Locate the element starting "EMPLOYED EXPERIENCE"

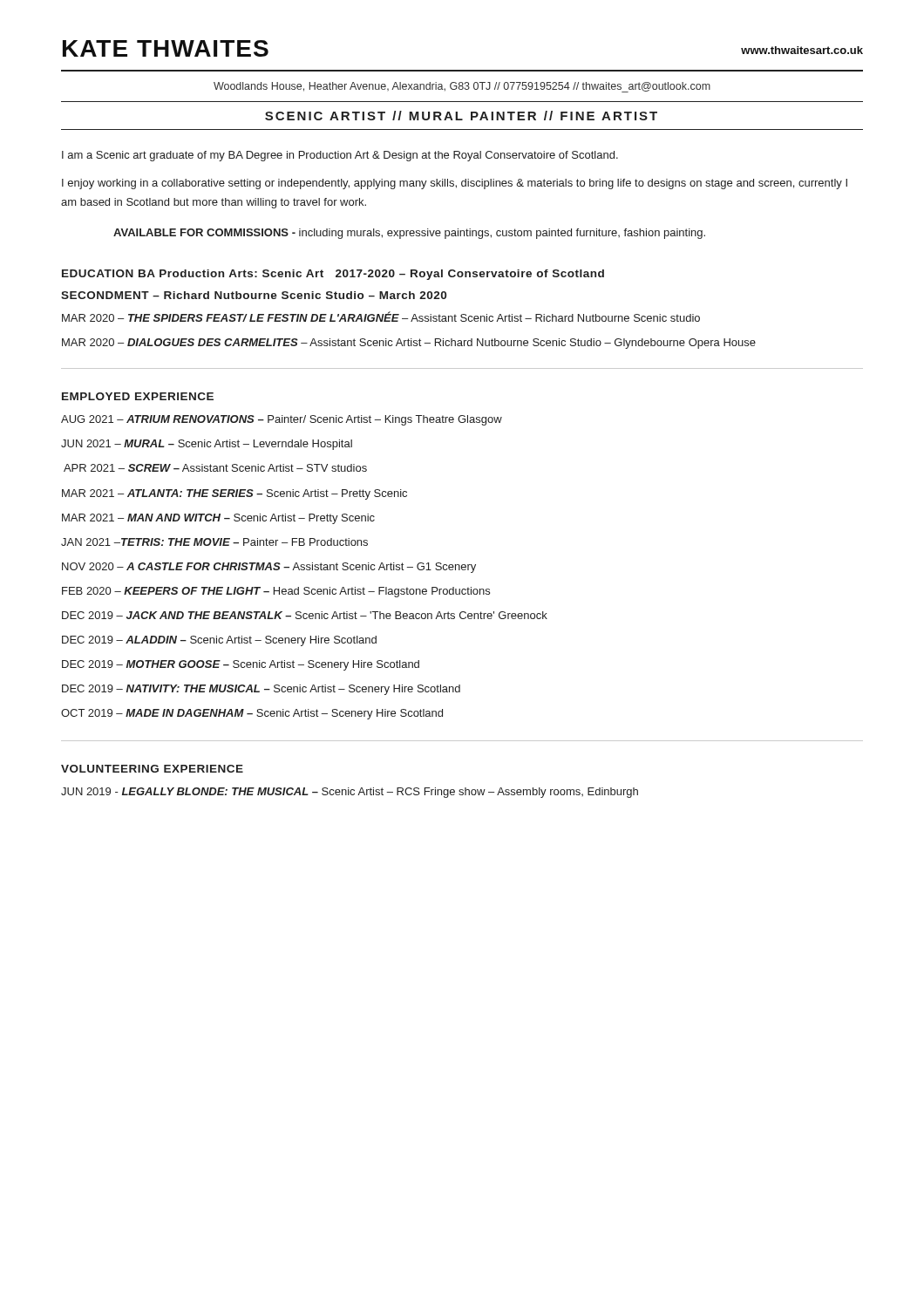pyautogui.click(x=138, y=397)
